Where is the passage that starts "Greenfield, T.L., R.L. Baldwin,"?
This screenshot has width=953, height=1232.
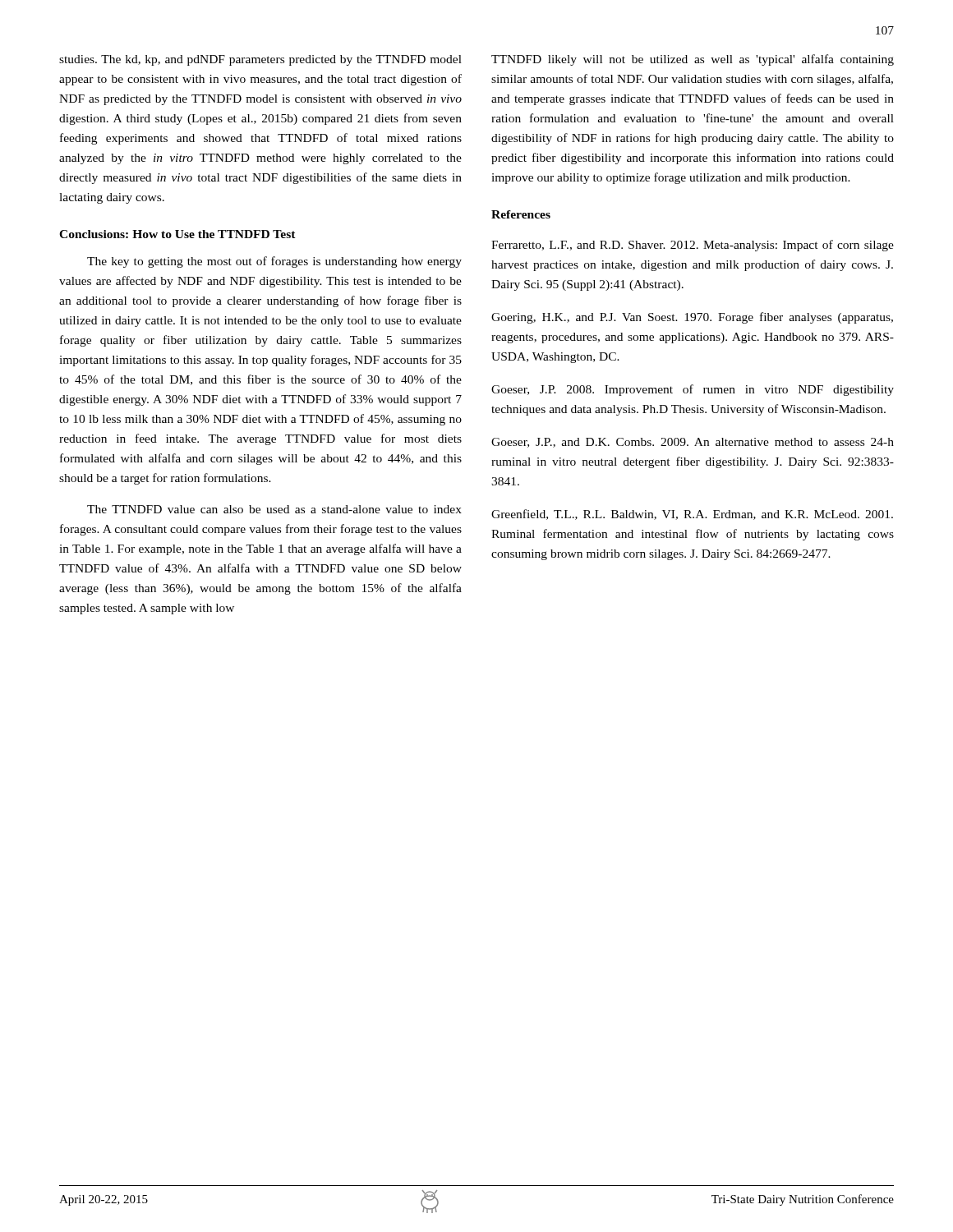click(x=693, y=533)
